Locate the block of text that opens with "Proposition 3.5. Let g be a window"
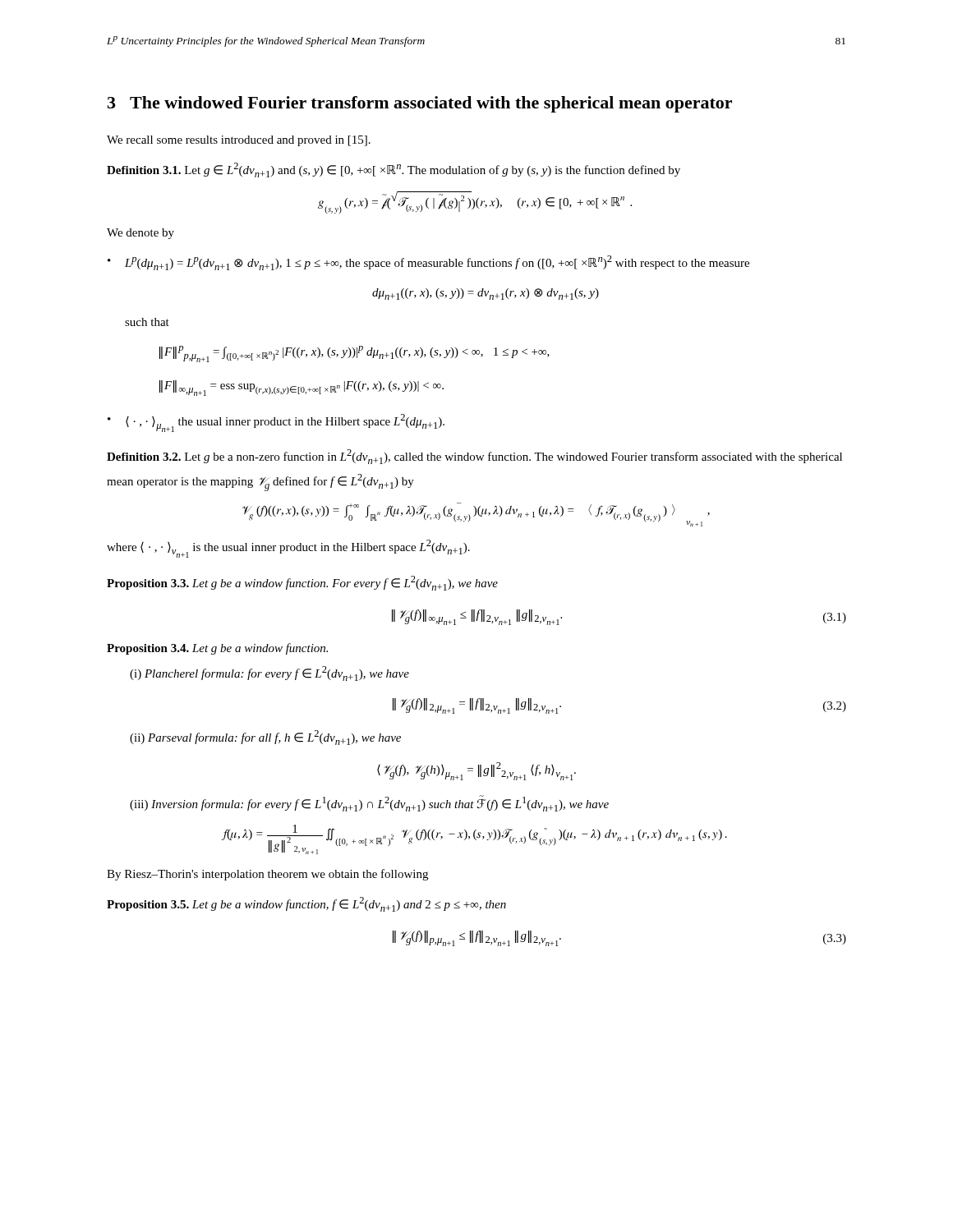The width and height of the screenshot is (953, 1232). coord(307,904)
